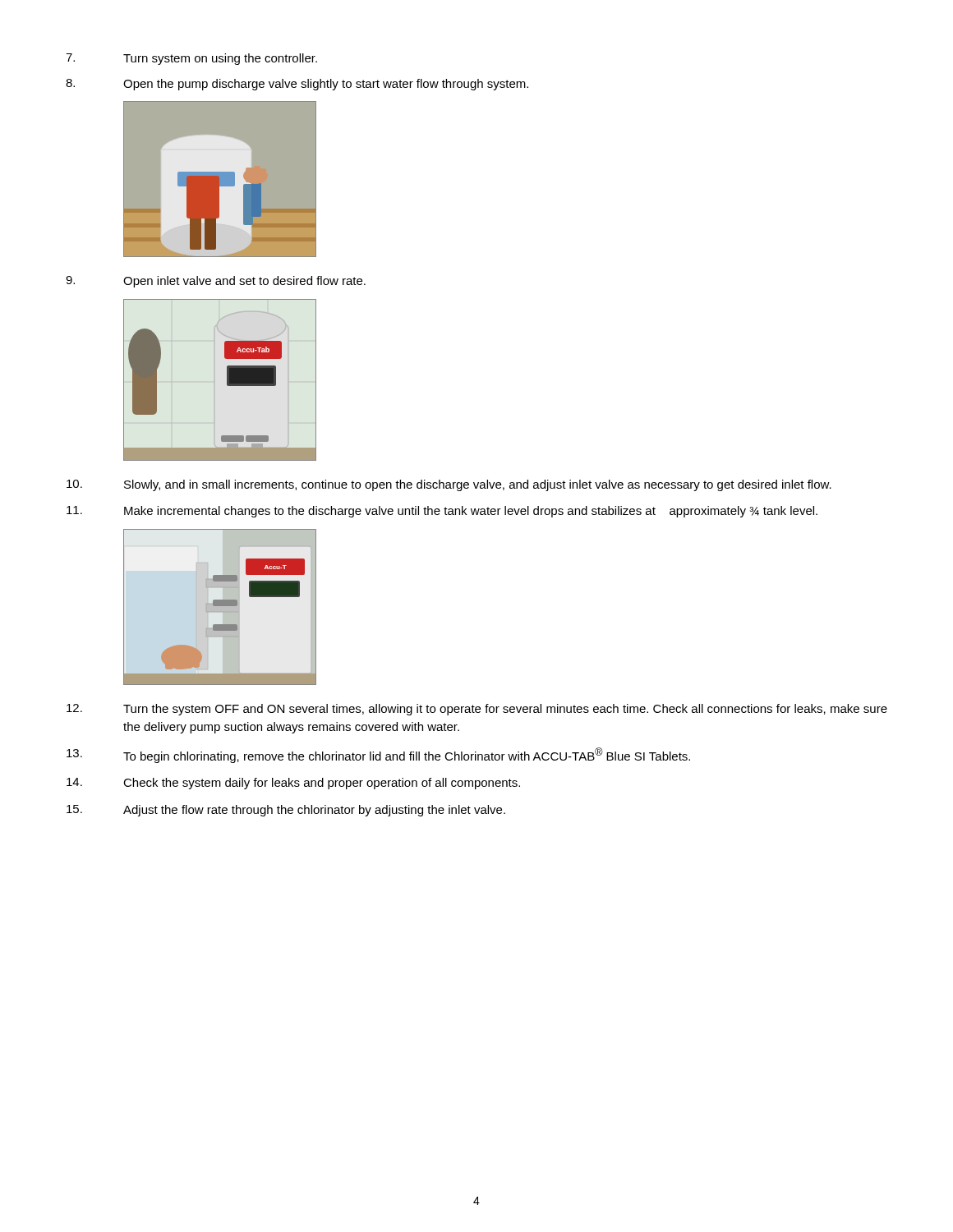Viewport: 953px width, 1232px height.
Task: Point to the block starting "7. Turn system"
Action: (x=191, y=59)
